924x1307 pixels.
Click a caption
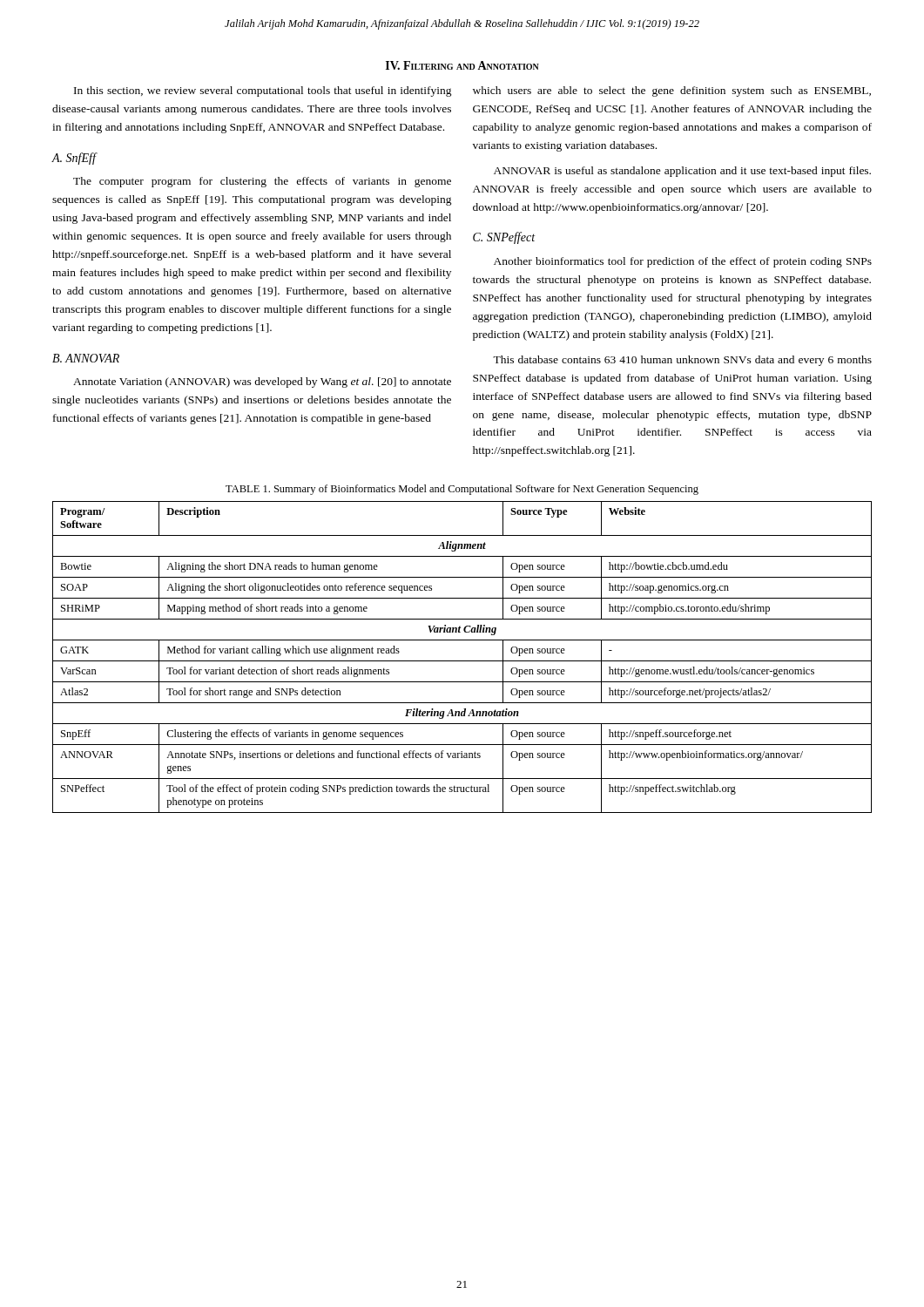tap(462, 489)
